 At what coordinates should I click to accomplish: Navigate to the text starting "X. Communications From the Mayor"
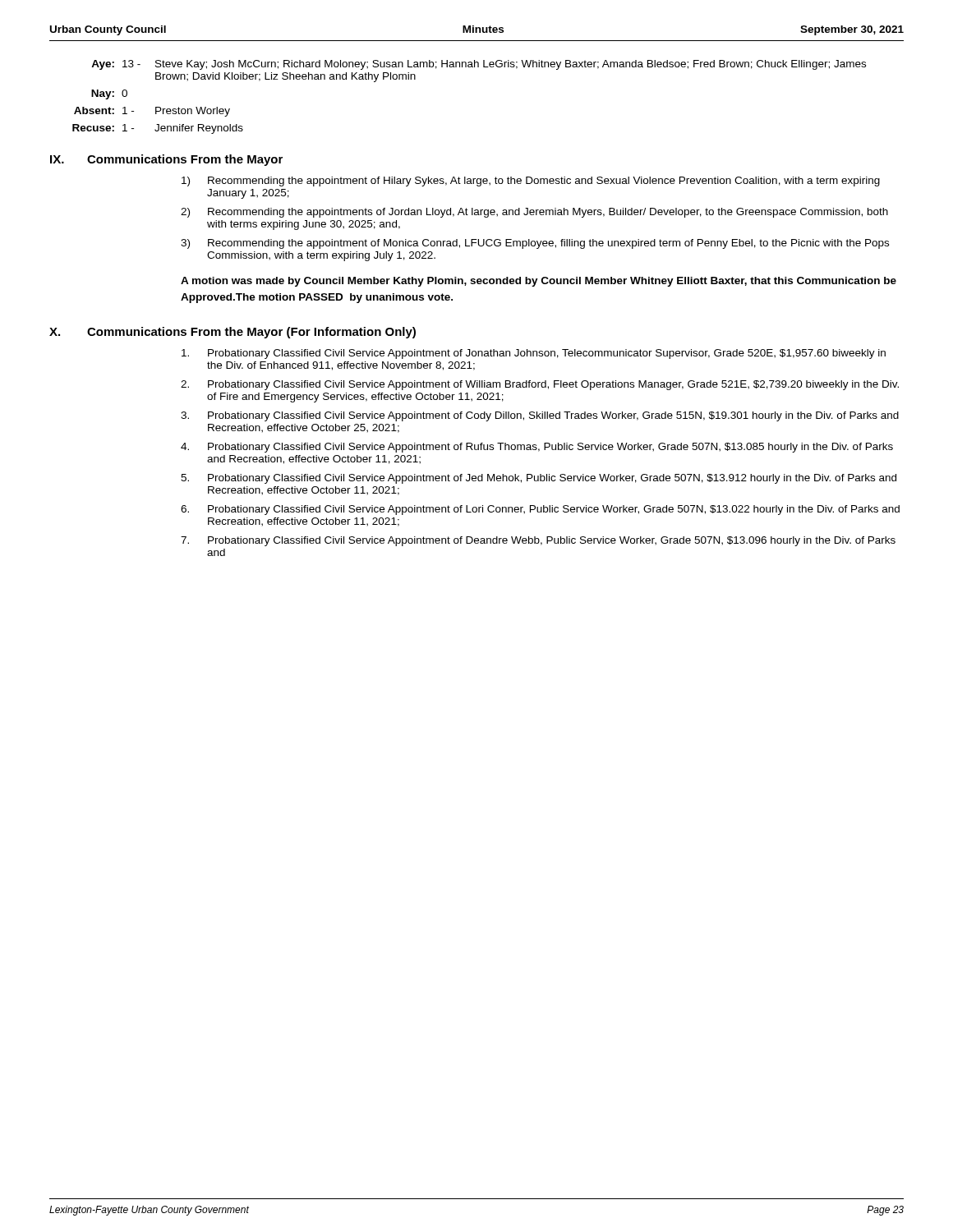click(233, 331)
